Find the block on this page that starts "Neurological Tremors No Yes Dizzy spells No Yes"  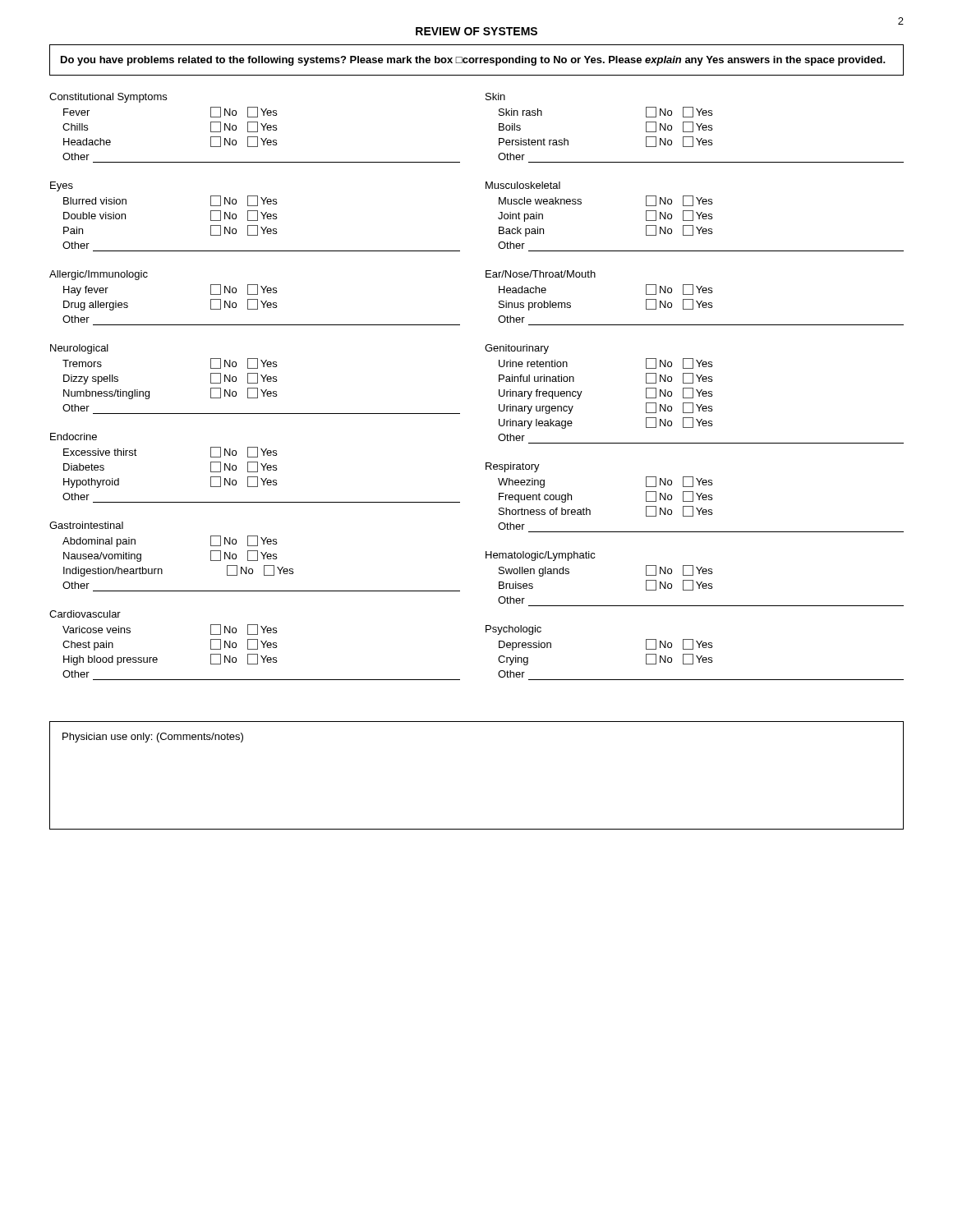click(x=255, y=377)
